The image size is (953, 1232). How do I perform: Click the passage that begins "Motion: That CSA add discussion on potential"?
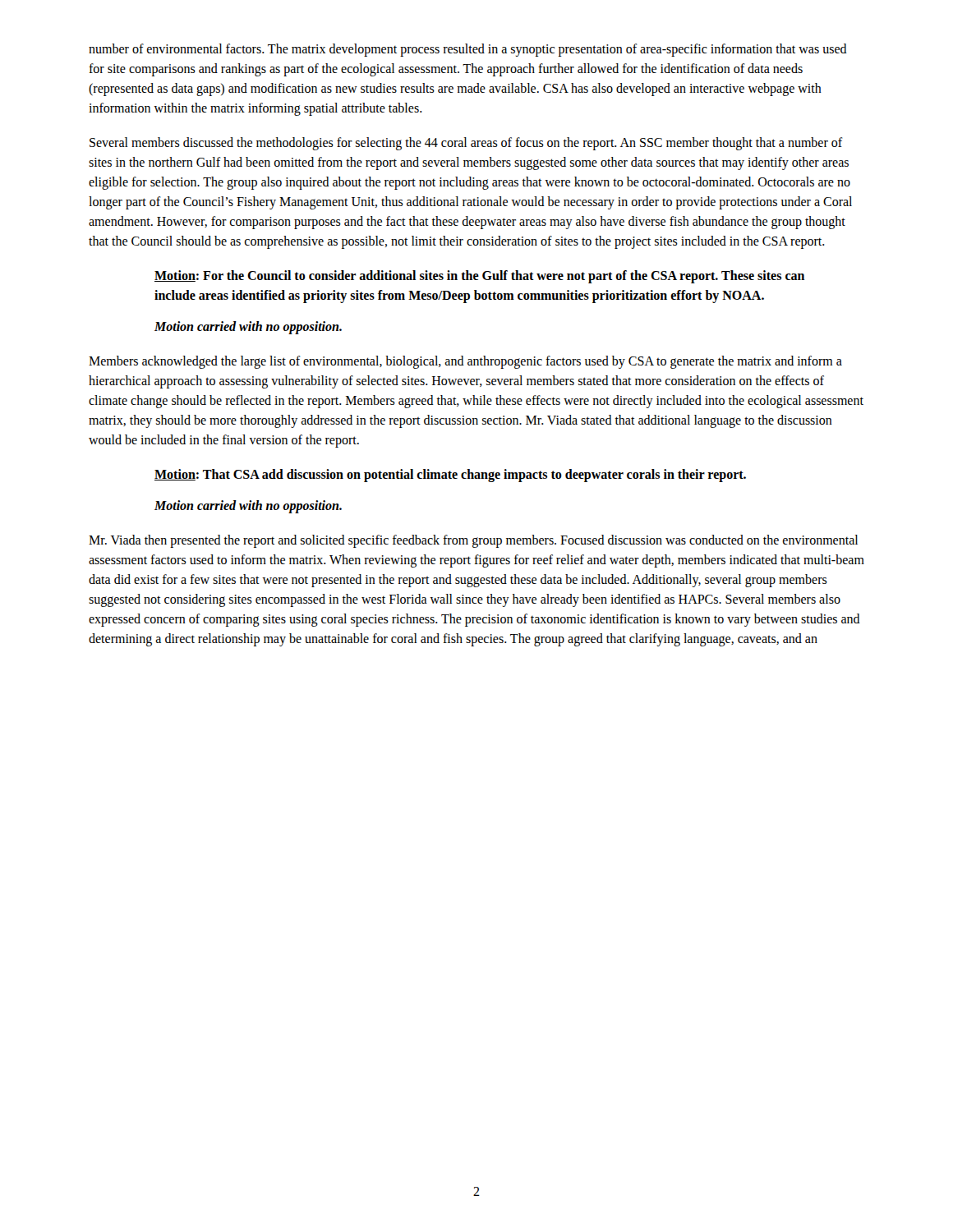tap(450, 474)
